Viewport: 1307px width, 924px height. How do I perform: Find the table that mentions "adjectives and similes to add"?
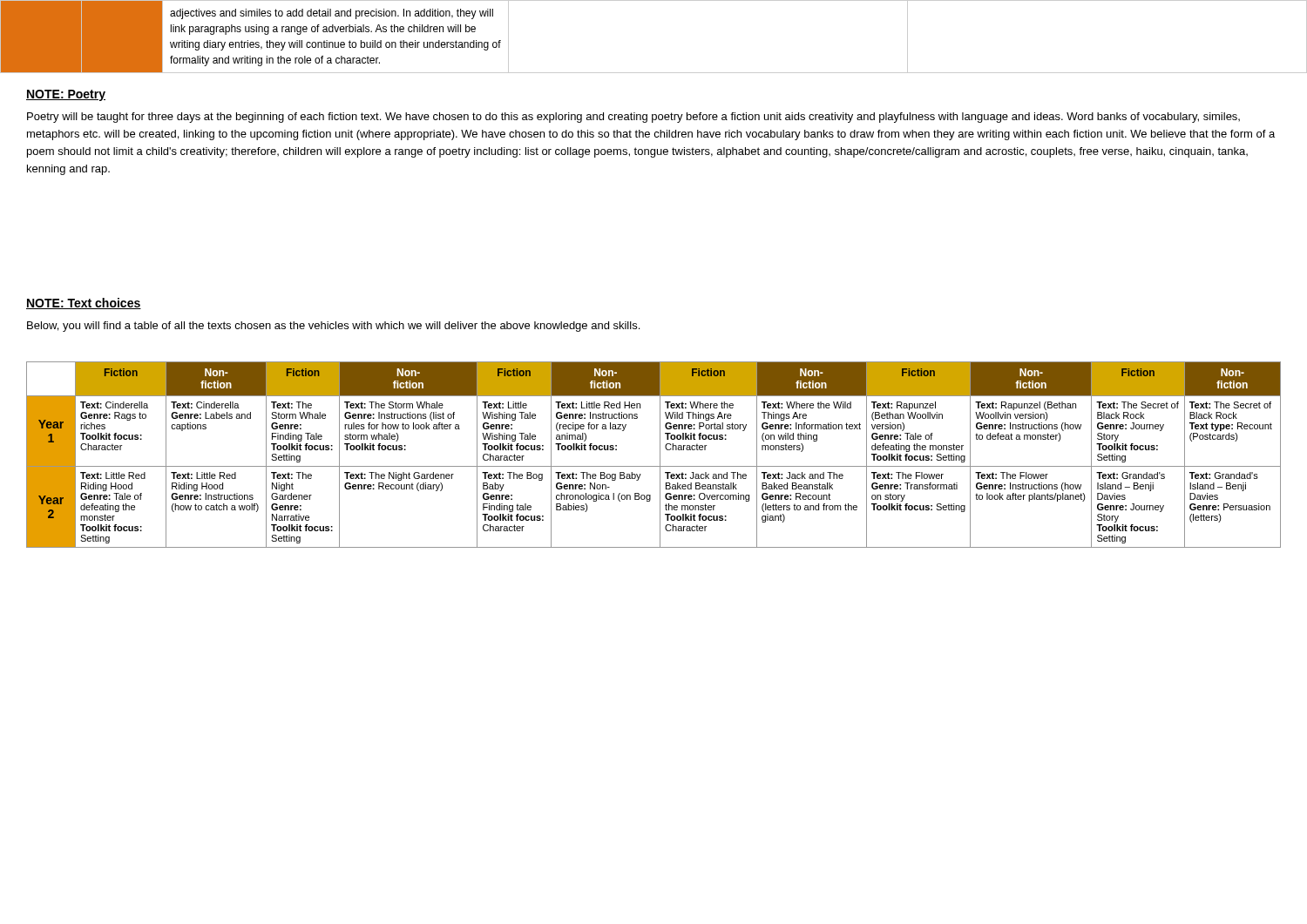[654, 37]
